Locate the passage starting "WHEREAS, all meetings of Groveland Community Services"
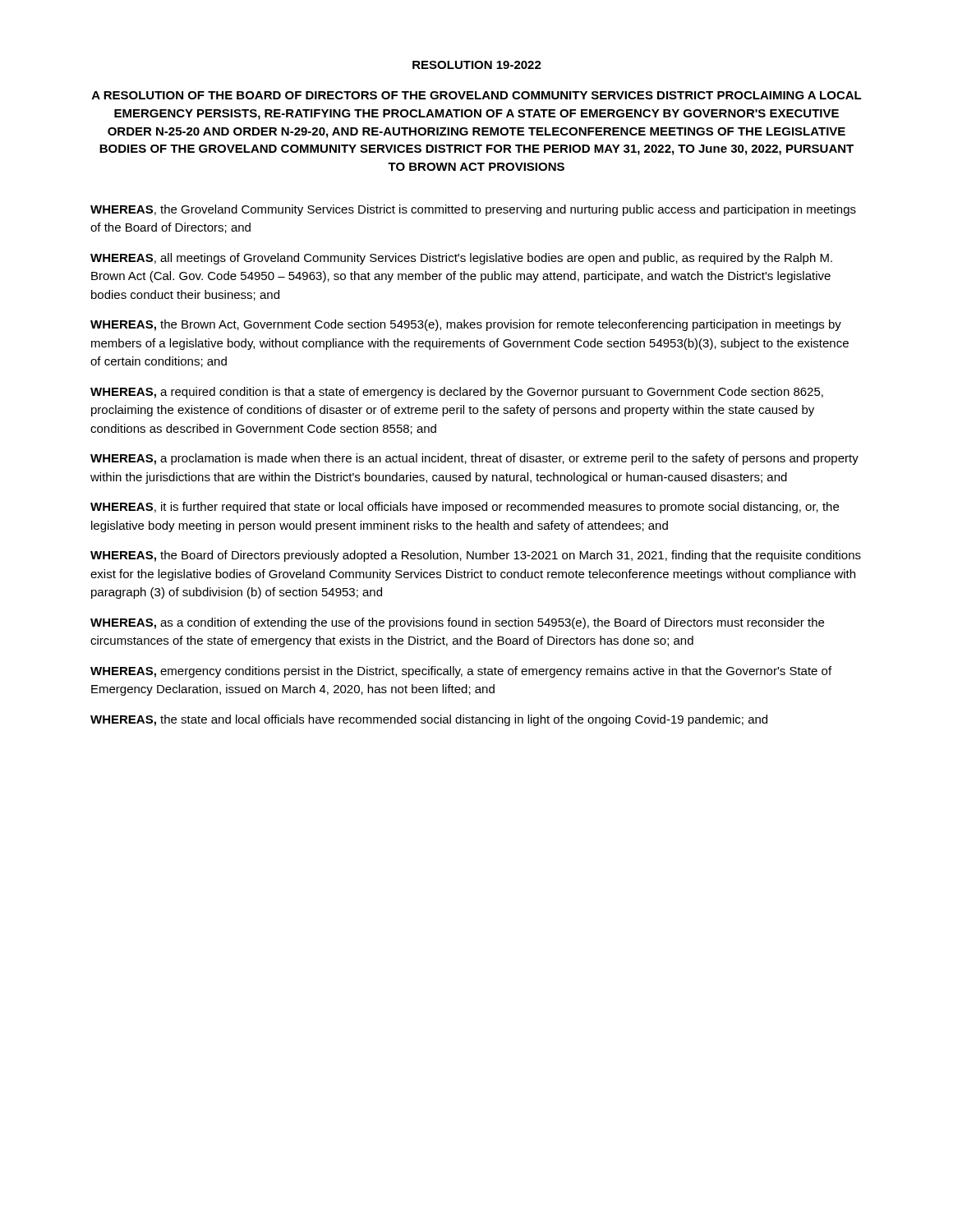This screenshot has height=1232, width=953. tap(462, 276)
